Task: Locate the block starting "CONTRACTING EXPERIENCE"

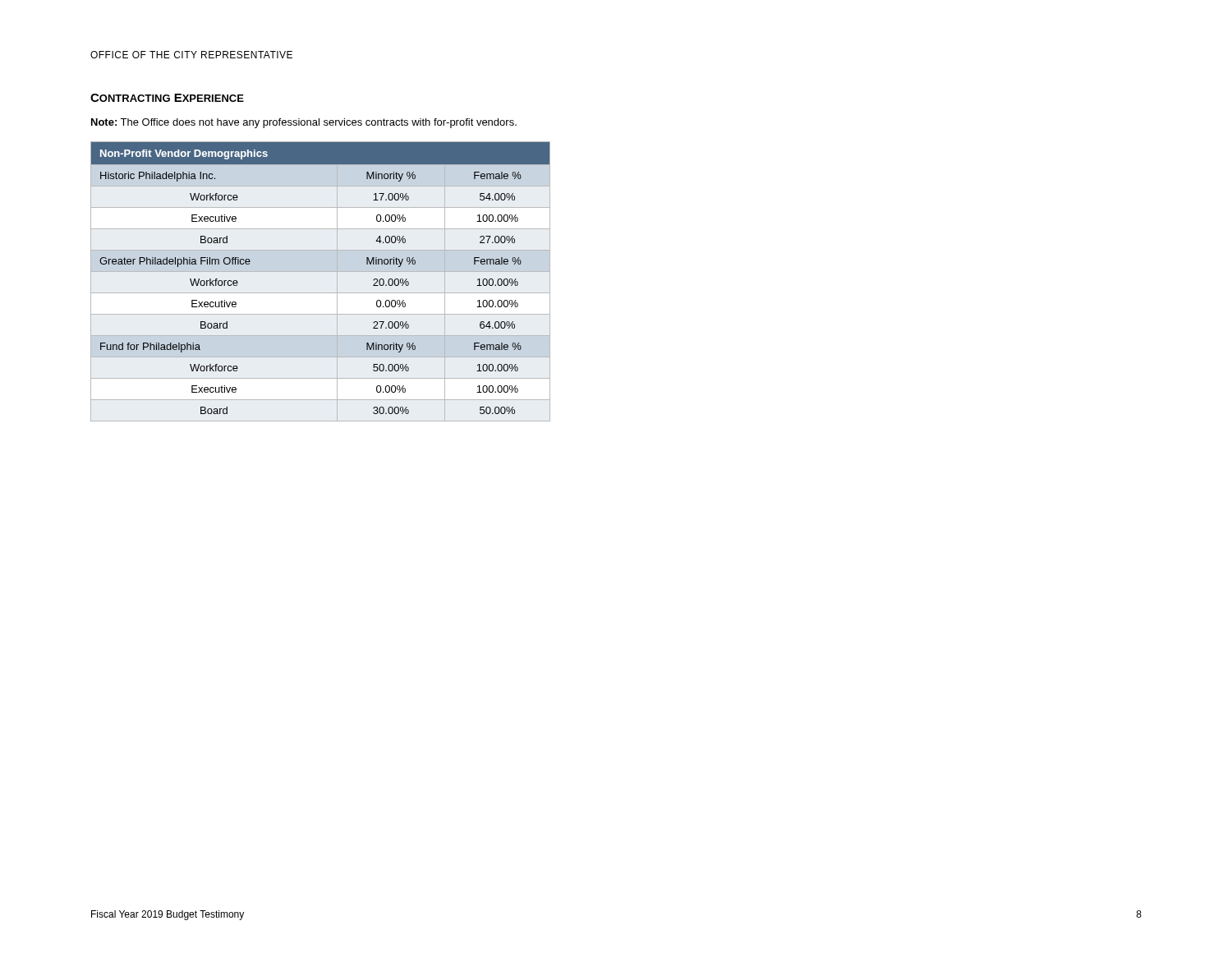Action: click(x=167, y=97)
